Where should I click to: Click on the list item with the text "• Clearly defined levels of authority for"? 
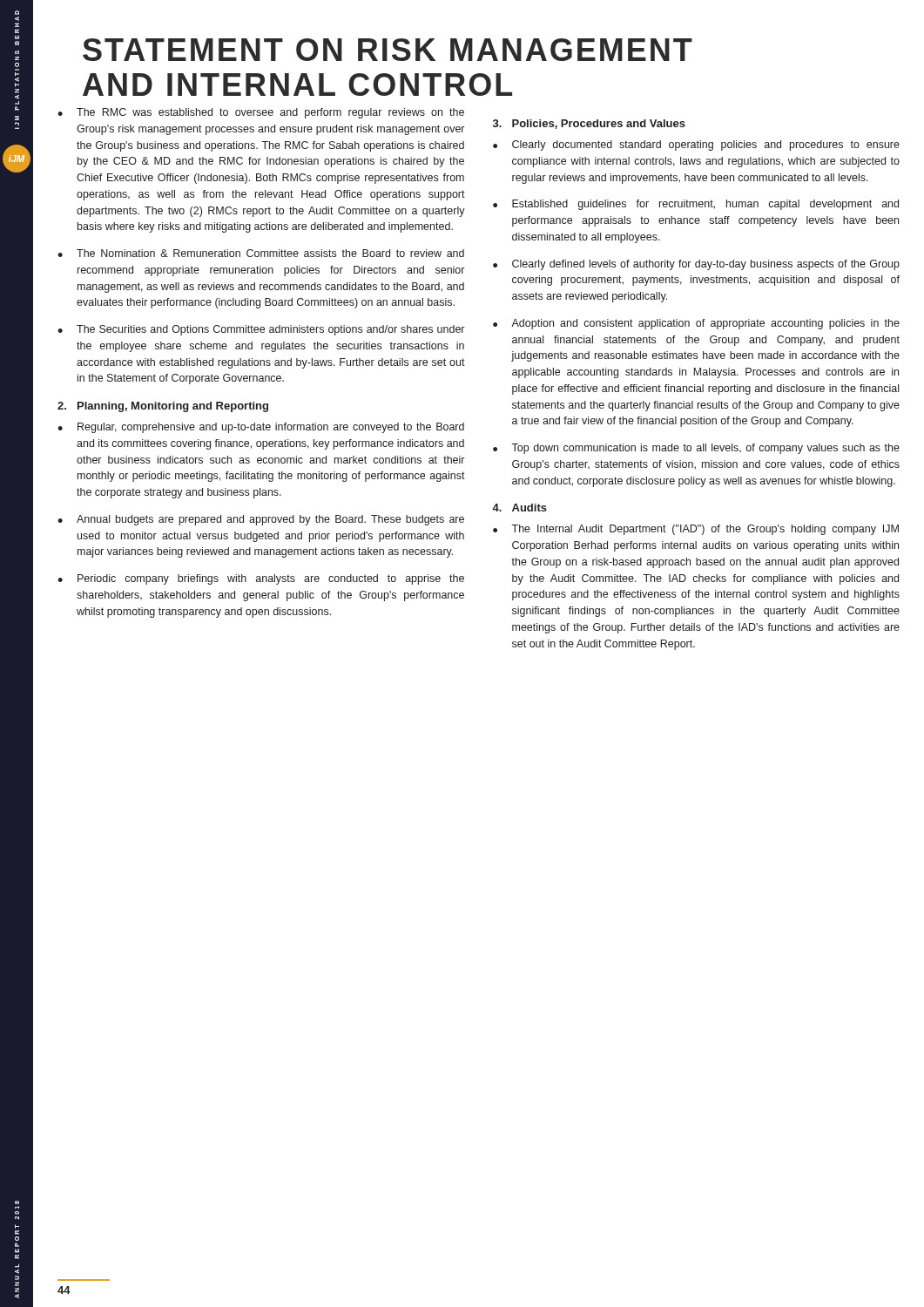coord(696,280)
